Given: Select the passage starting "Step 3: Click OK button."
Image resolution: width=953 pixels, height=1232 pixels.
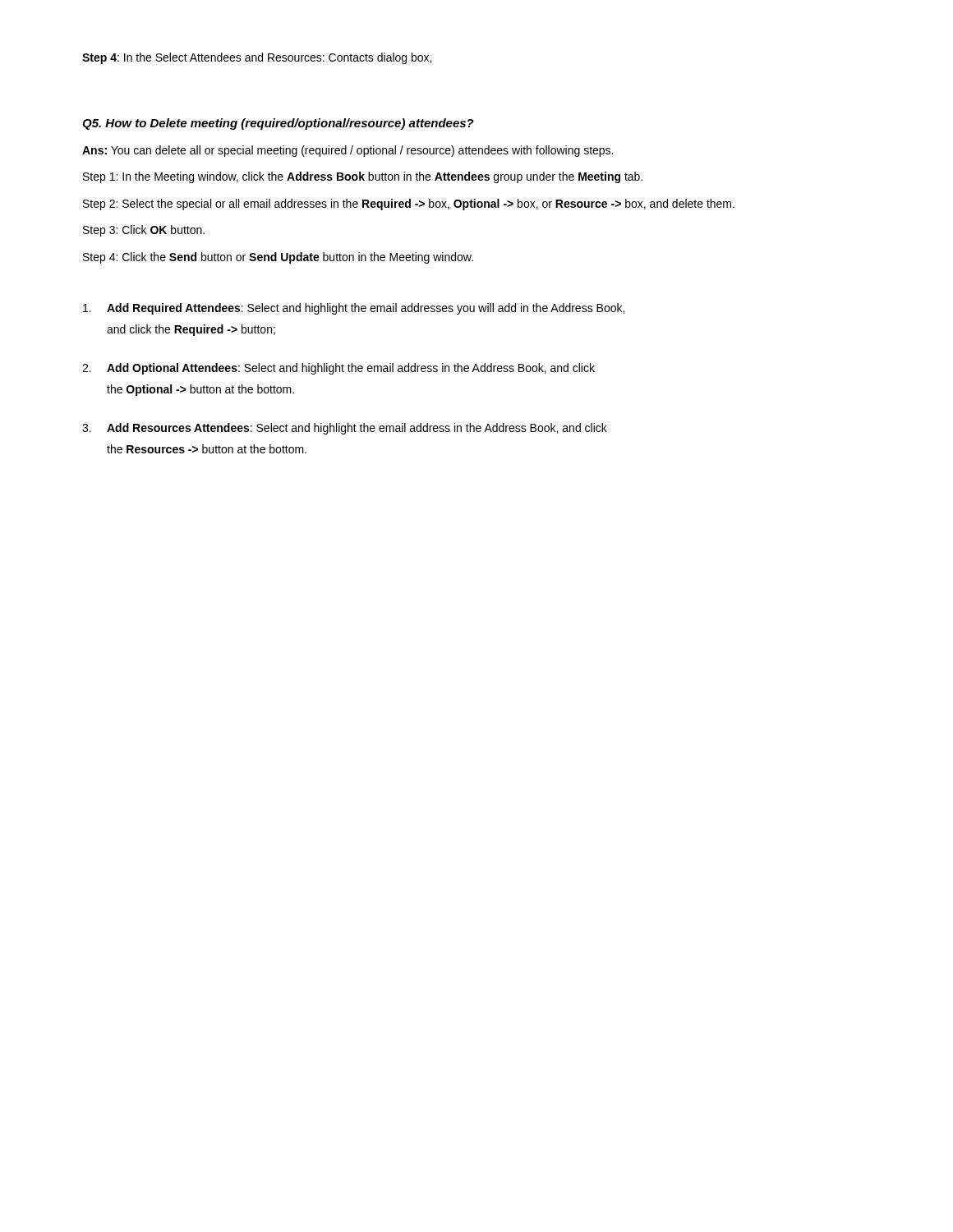Looking at the screenshot, I should pos(144,230).
